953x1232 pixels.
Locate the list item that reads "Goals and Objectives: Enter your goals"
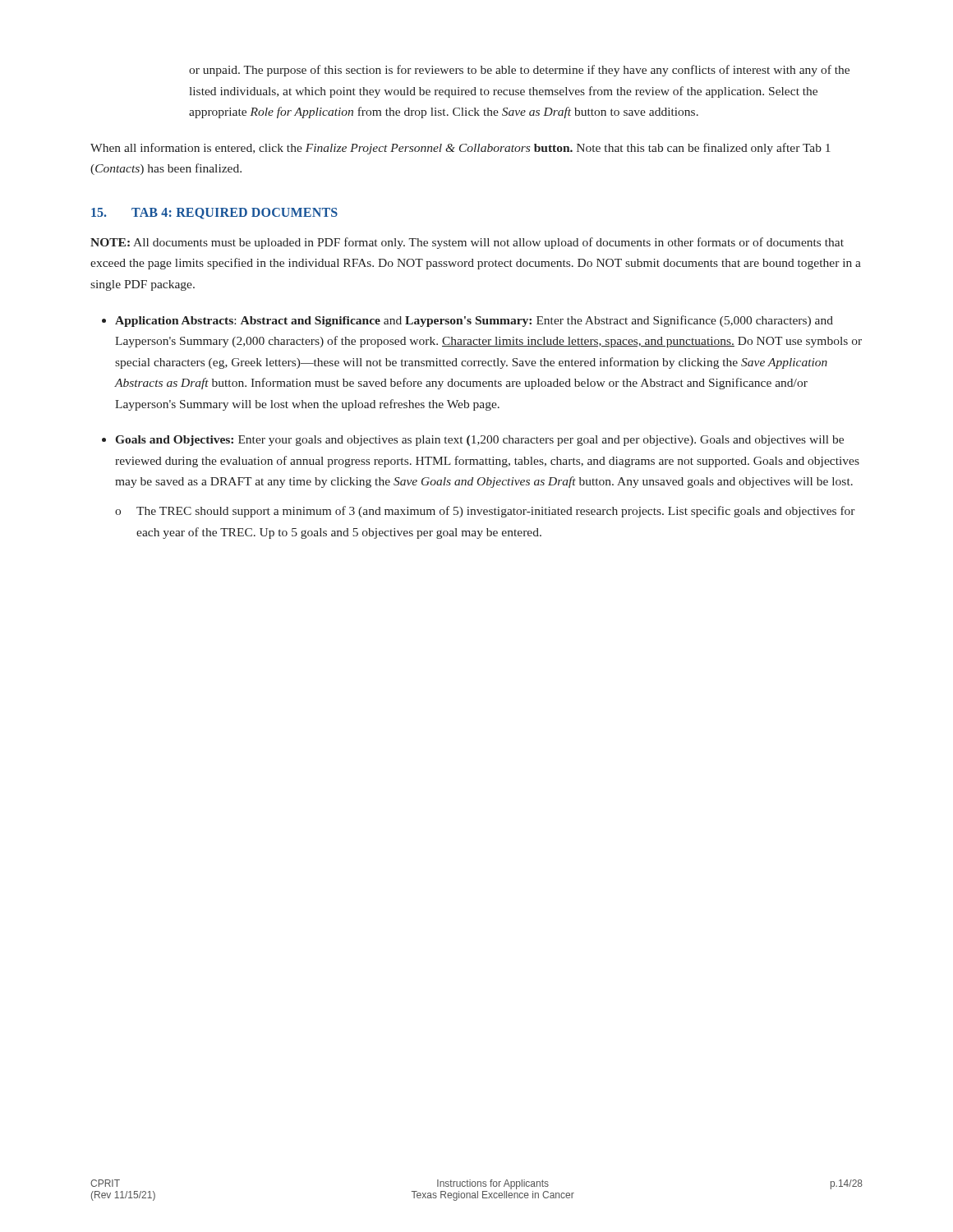click(x=489, y=487)
